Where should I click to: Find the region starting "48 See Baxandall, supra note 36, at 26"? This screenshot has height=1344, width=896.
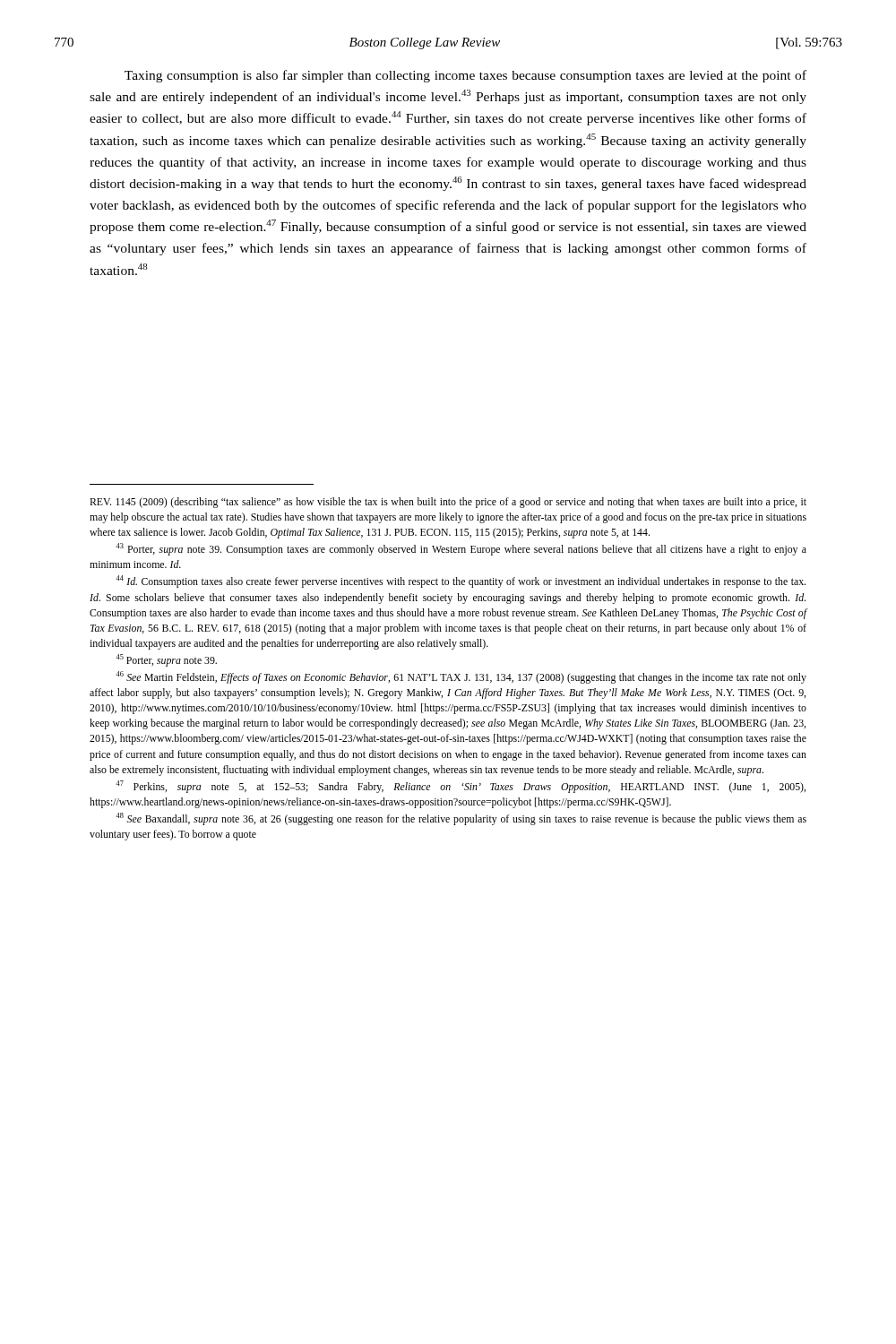(x=448, y=827)
